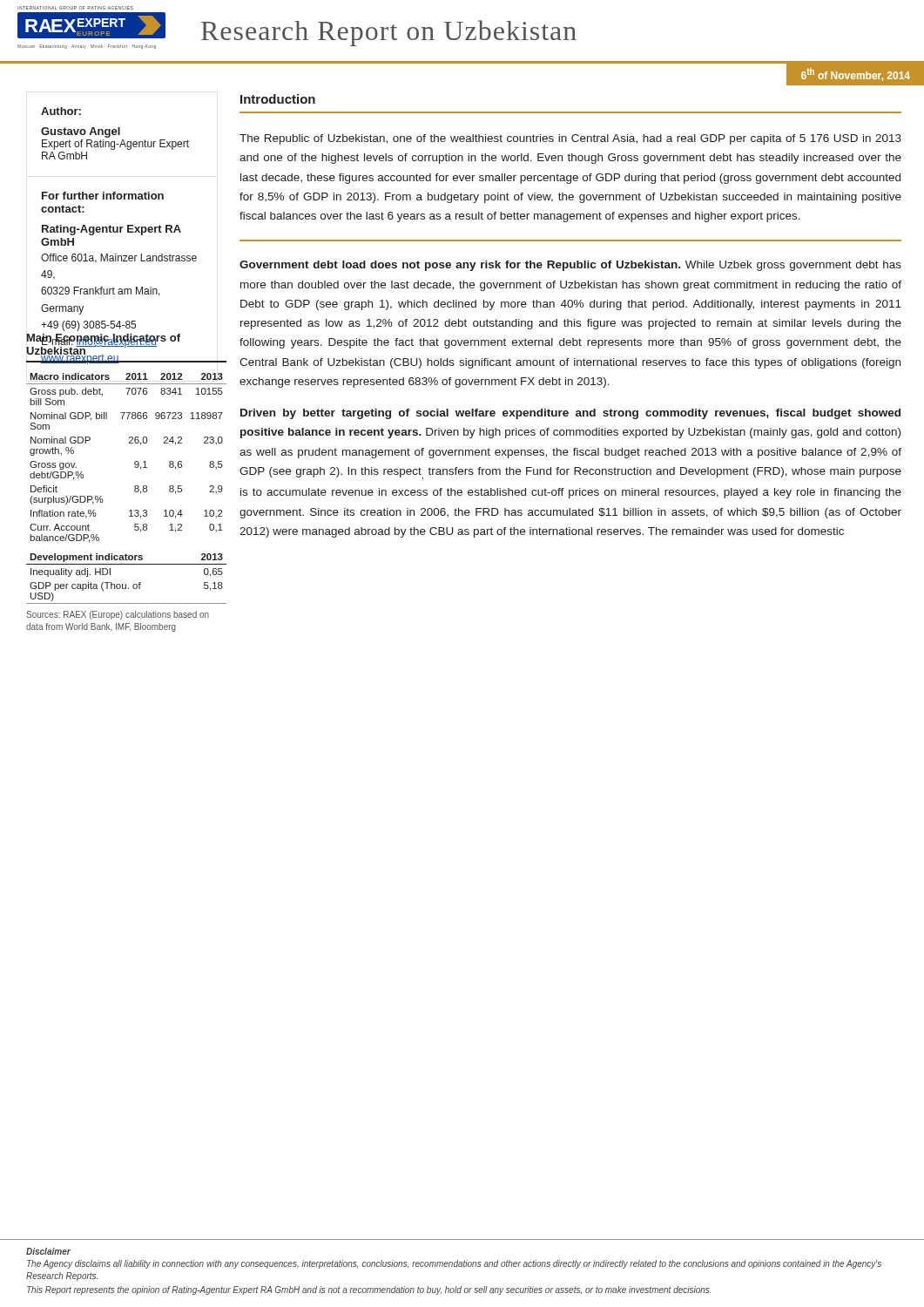Find the text block containing "Author: Gustavo Angel Expert of Rating-Agentur Expert"
The height and width of the screenshot is (1307, 924).
[x=122, y=133]
